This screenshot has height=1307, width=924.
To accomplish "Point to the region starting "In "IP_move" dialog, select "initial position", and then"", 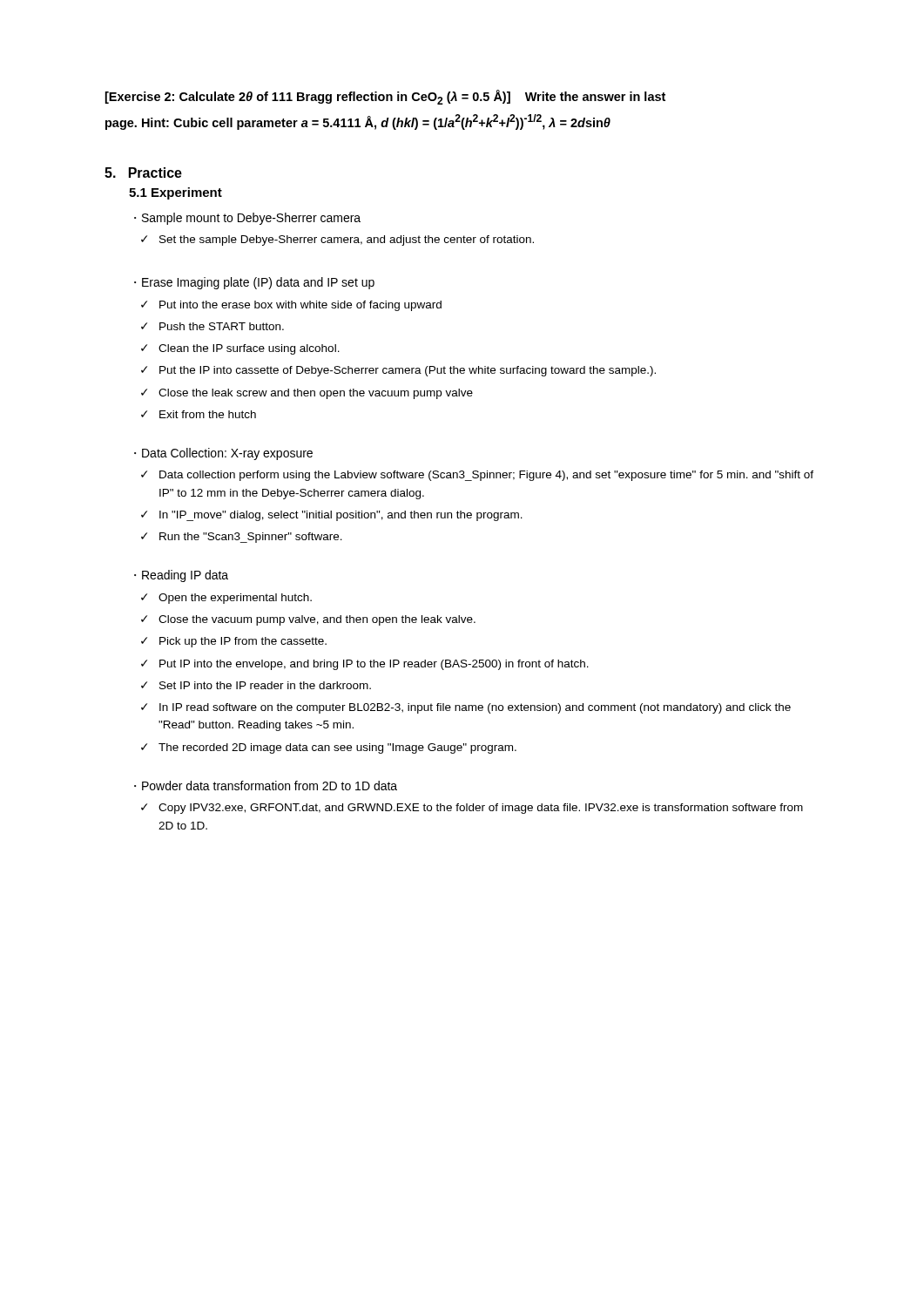I will [x=341, y=515].
